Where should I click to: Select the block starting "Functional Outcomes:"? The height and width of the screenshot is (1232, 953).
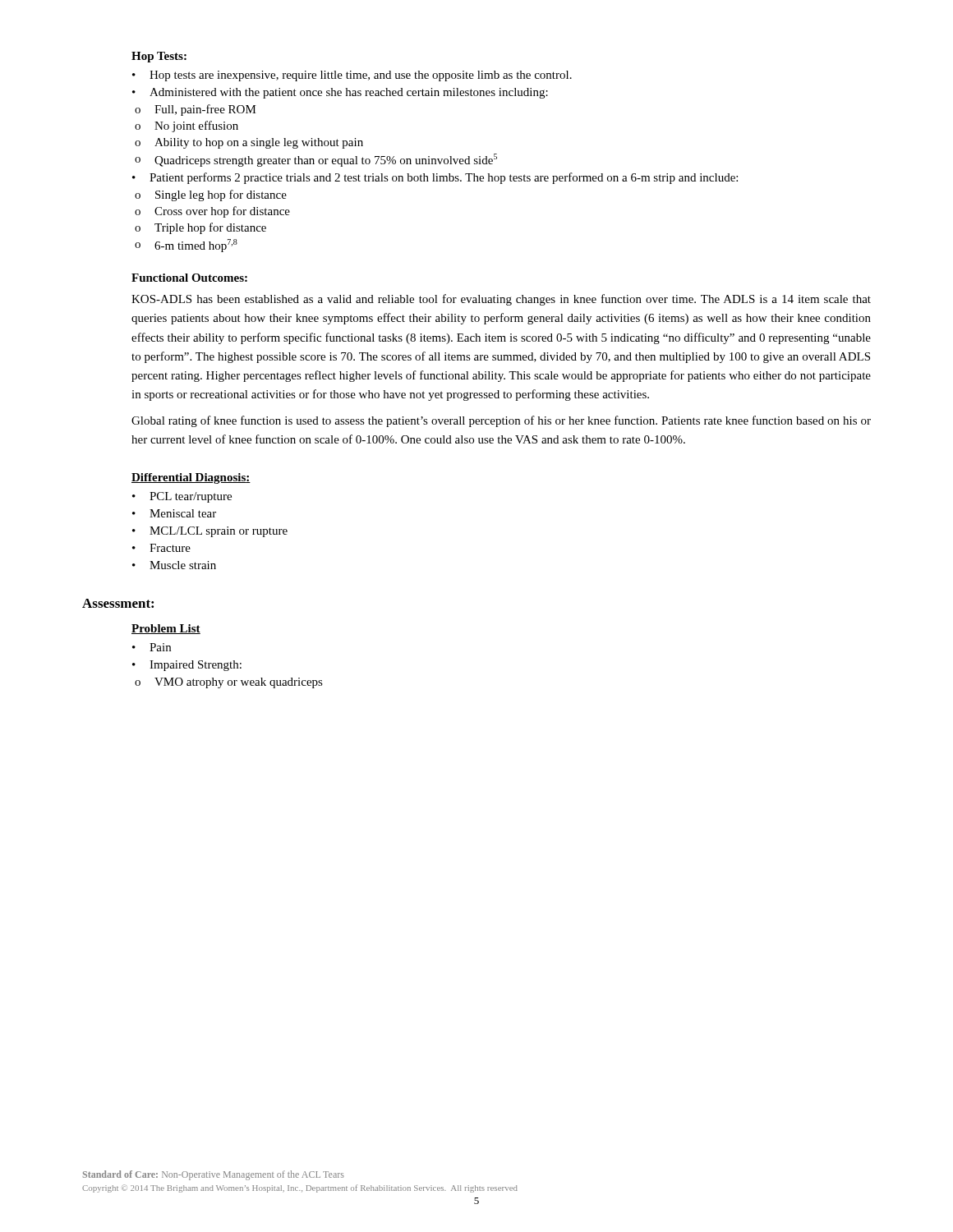(190, 278)
